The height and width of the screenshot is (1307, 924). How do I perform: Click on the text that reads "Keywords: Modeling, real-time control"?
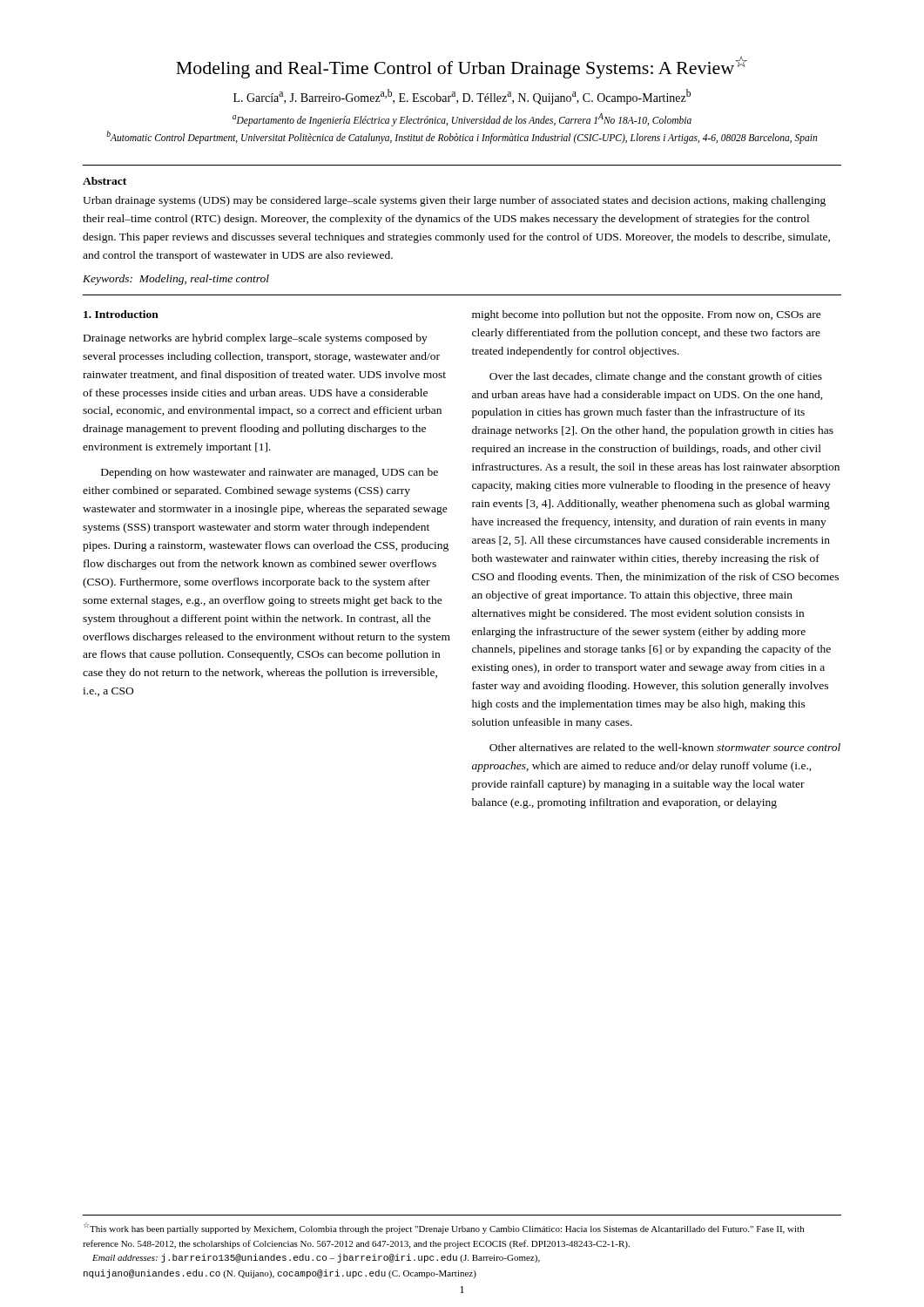coord(176,278)
